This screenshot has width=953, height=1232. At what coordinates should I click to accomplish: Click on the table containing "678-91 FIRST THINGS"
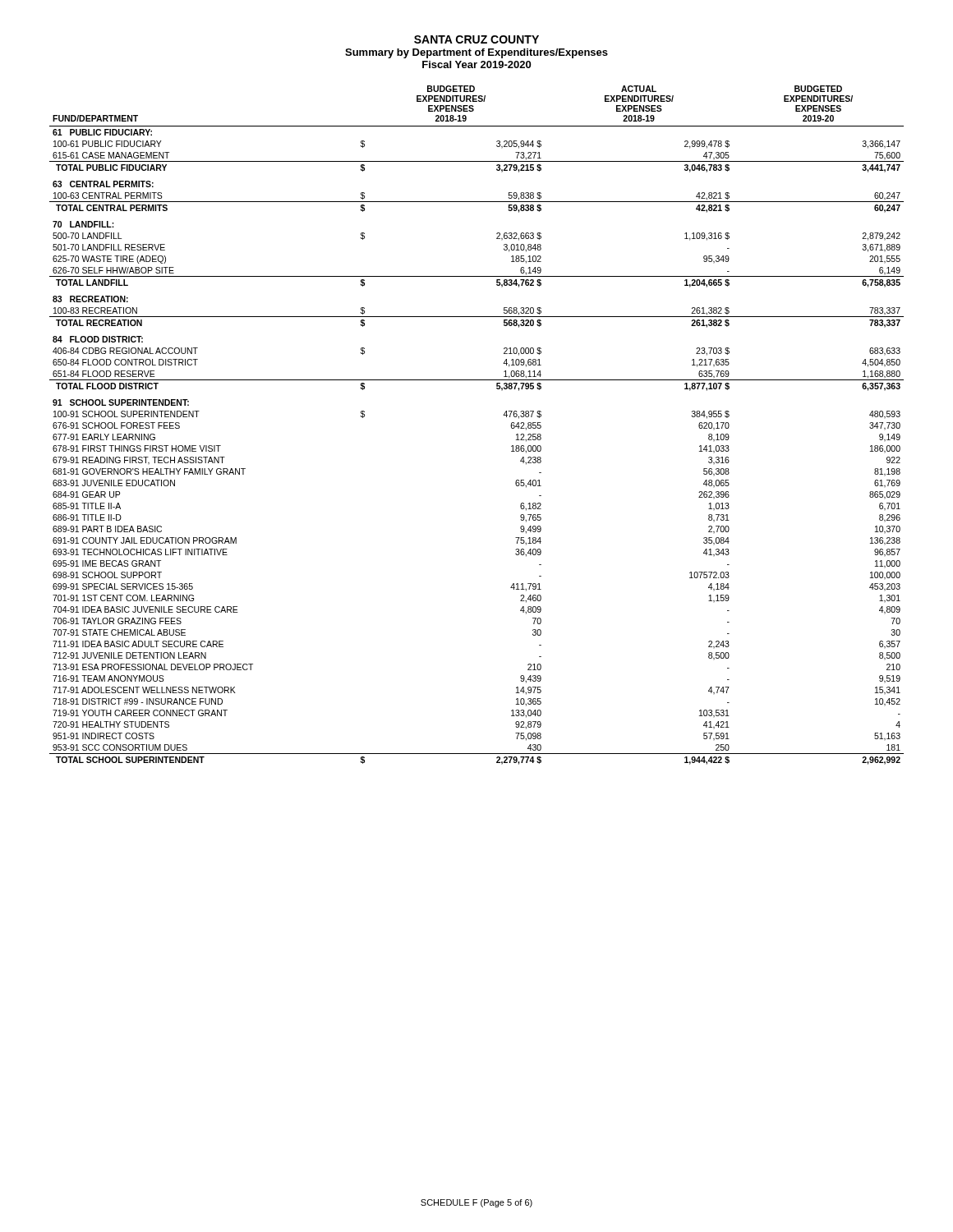(476, 424)
